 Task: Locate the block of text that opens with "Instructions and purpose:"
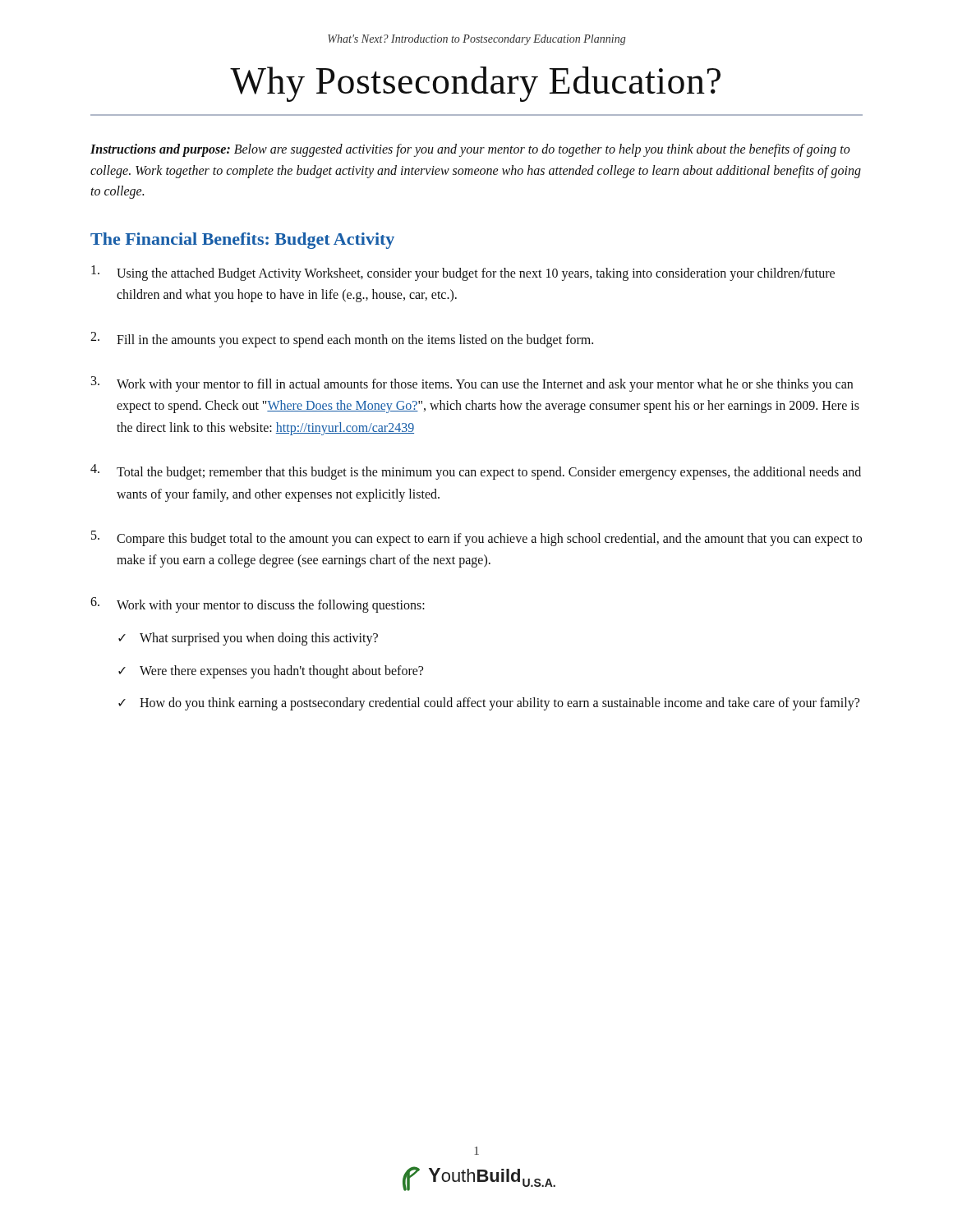[x=476, y=170]
